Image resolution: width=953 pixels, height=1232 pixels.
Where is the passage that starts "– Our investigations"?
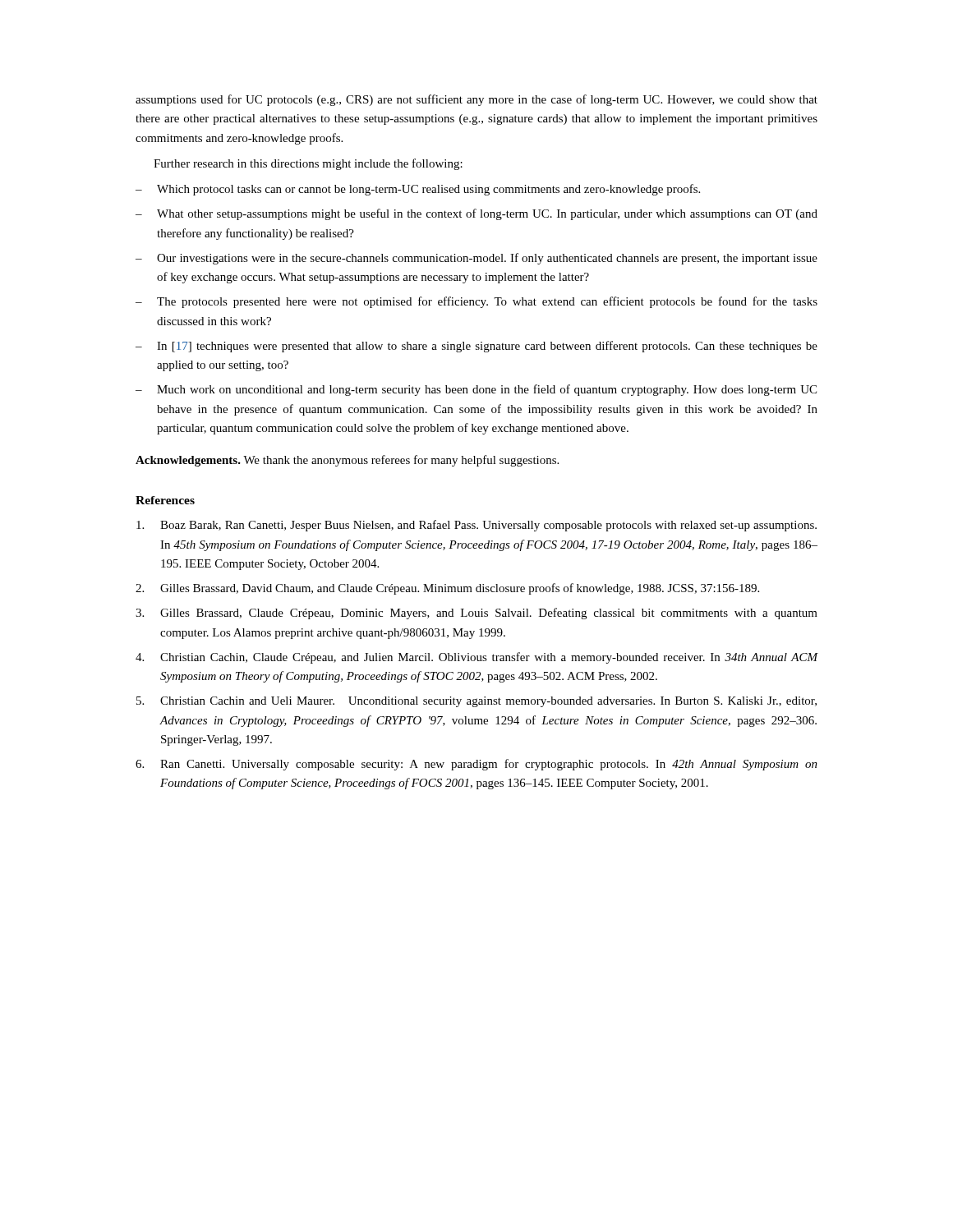click(x=476, y=268)
